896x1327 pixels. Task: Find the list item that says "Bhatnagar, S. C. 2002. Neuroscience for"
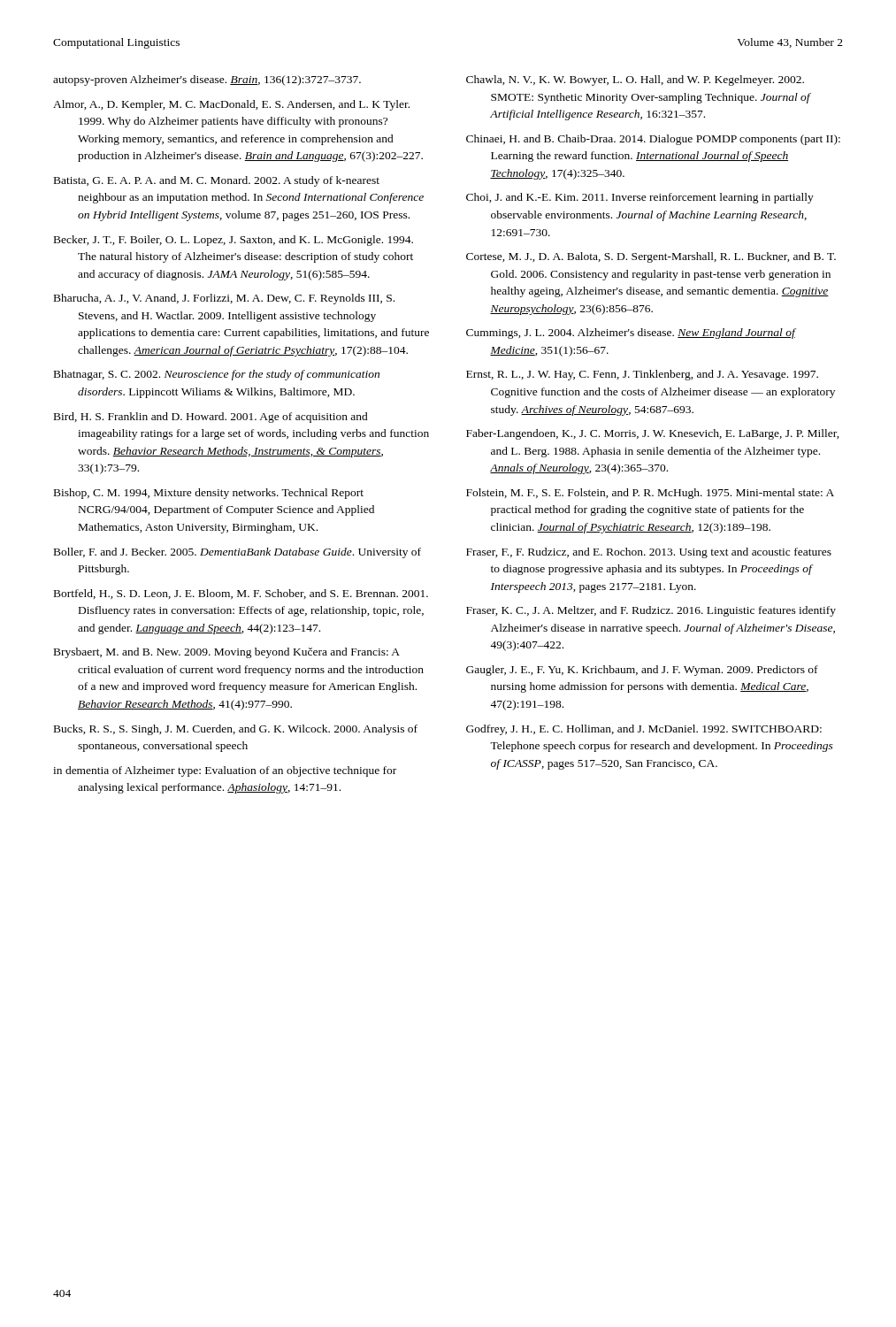(217, 383)
